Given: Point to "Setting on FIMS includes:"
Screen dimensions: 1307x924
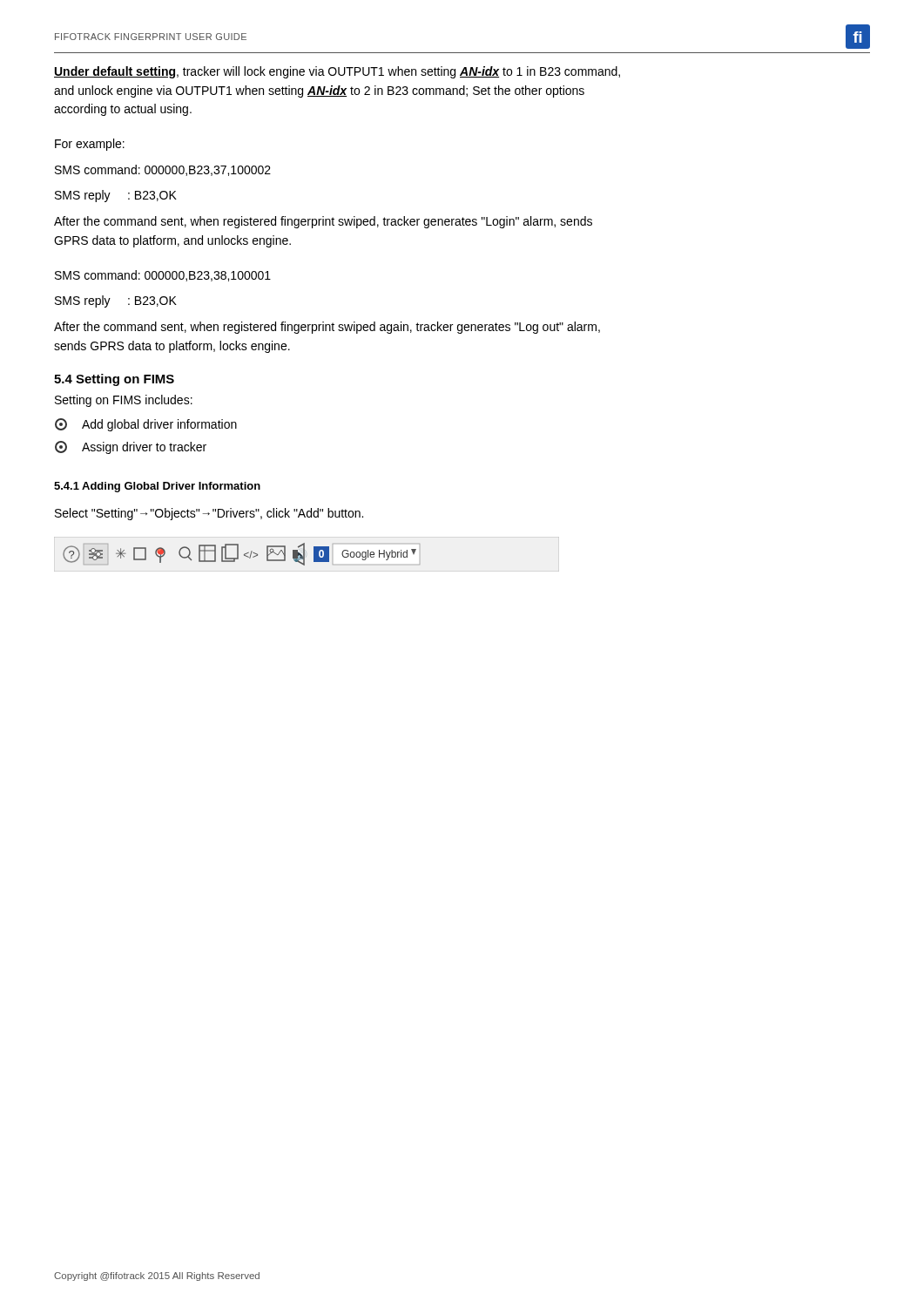Looking at the screenshot, I should [123, 400].
